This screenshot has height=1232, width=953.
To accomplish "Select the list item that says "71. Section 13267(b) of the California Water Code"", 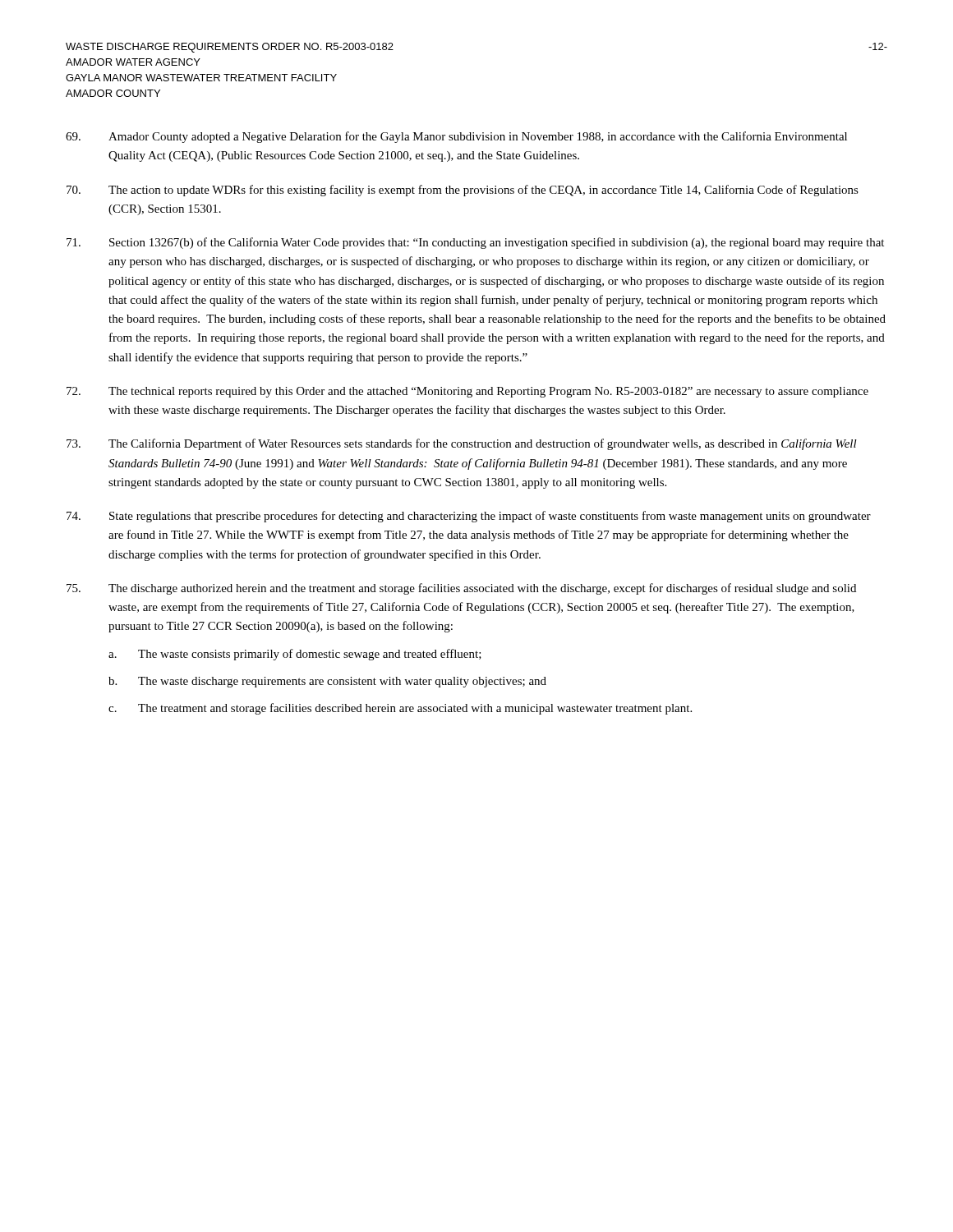I will pos(476,300).
